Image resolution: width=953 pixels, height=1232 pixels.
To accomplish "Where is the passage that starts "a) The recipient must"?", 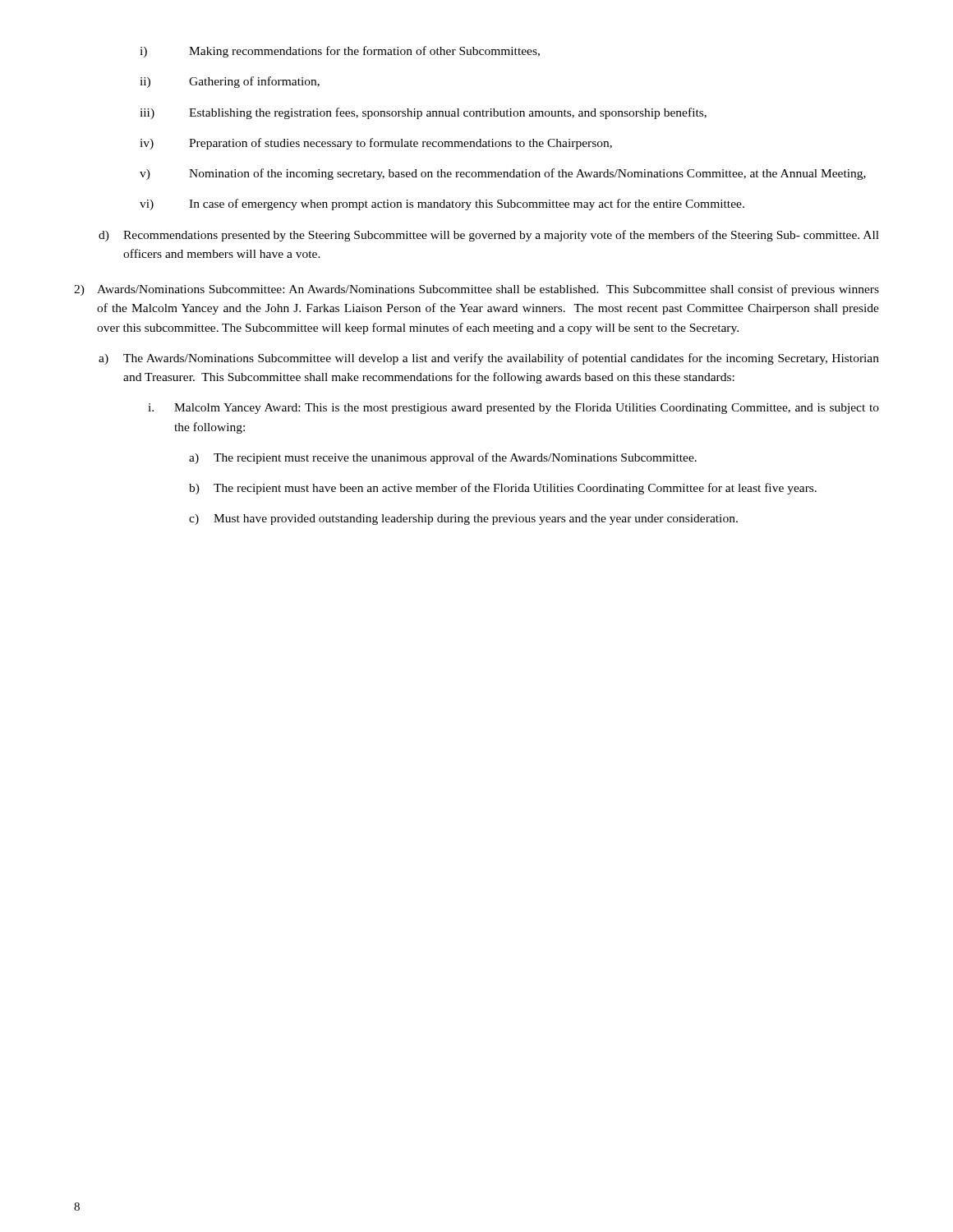I will [x=534, y=457].
